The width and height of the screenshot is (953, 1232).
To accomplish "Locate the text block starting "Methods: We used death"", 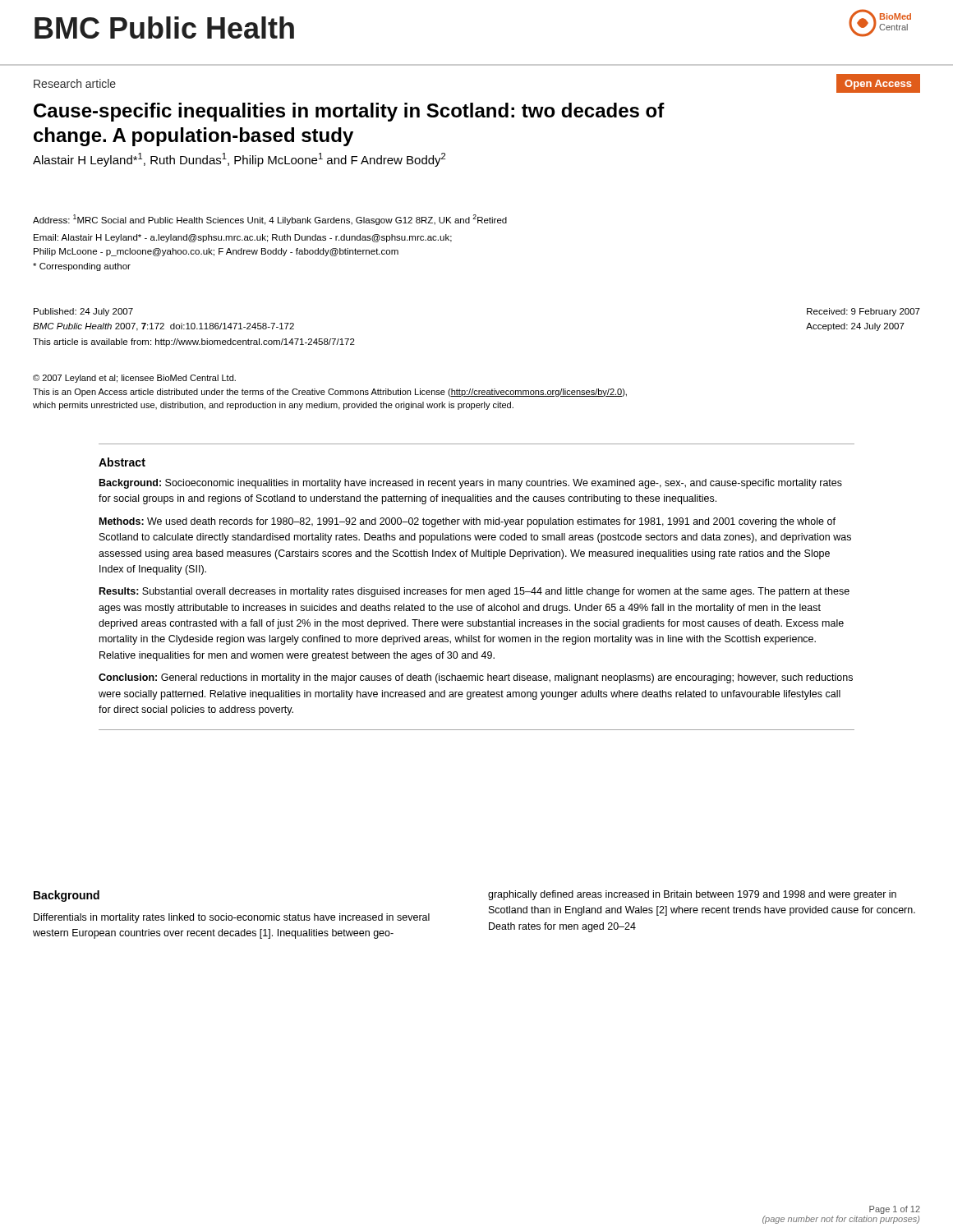I will [475, 545].
